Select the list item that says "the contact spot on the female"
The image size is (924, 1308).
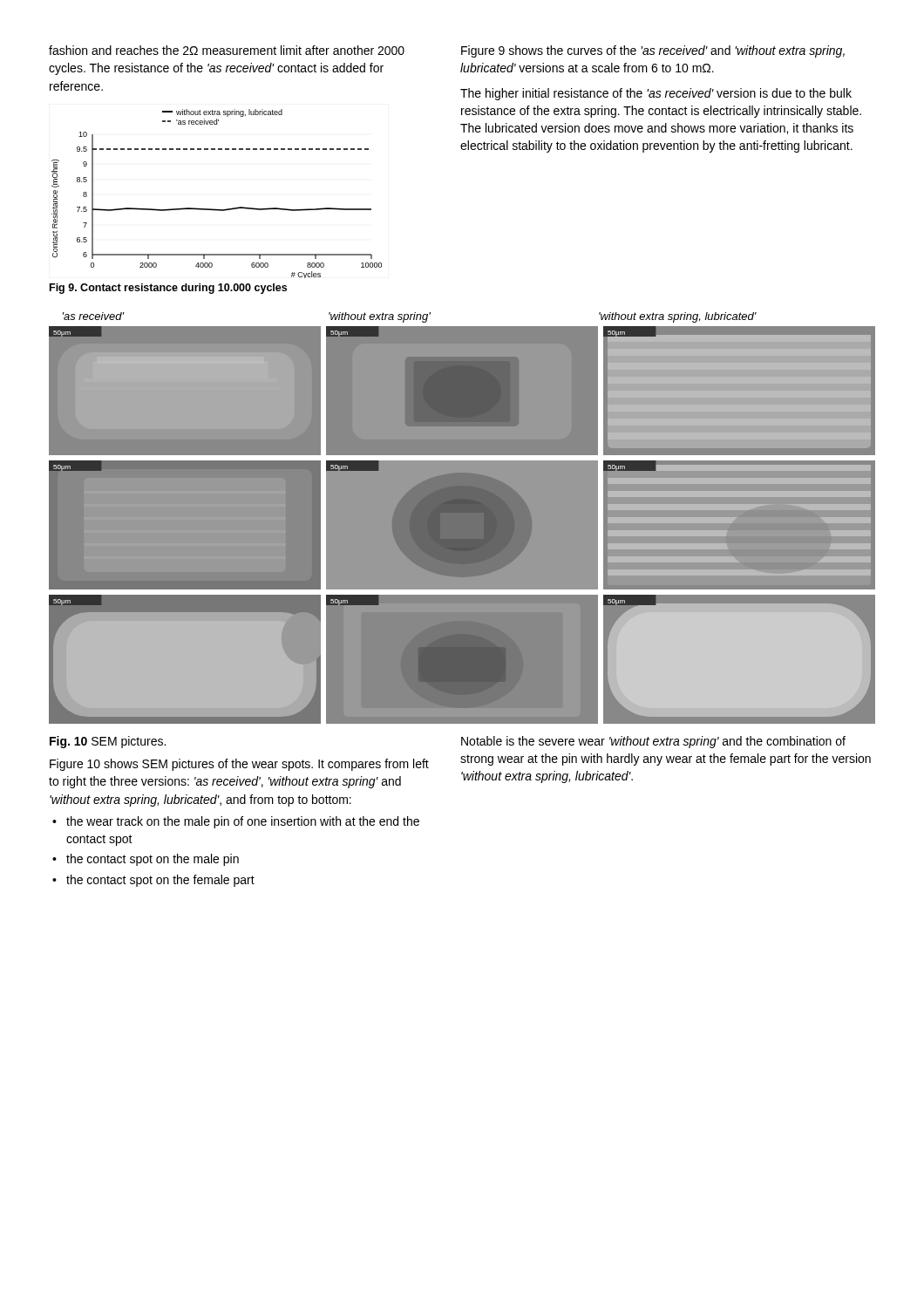pos(160,880)
